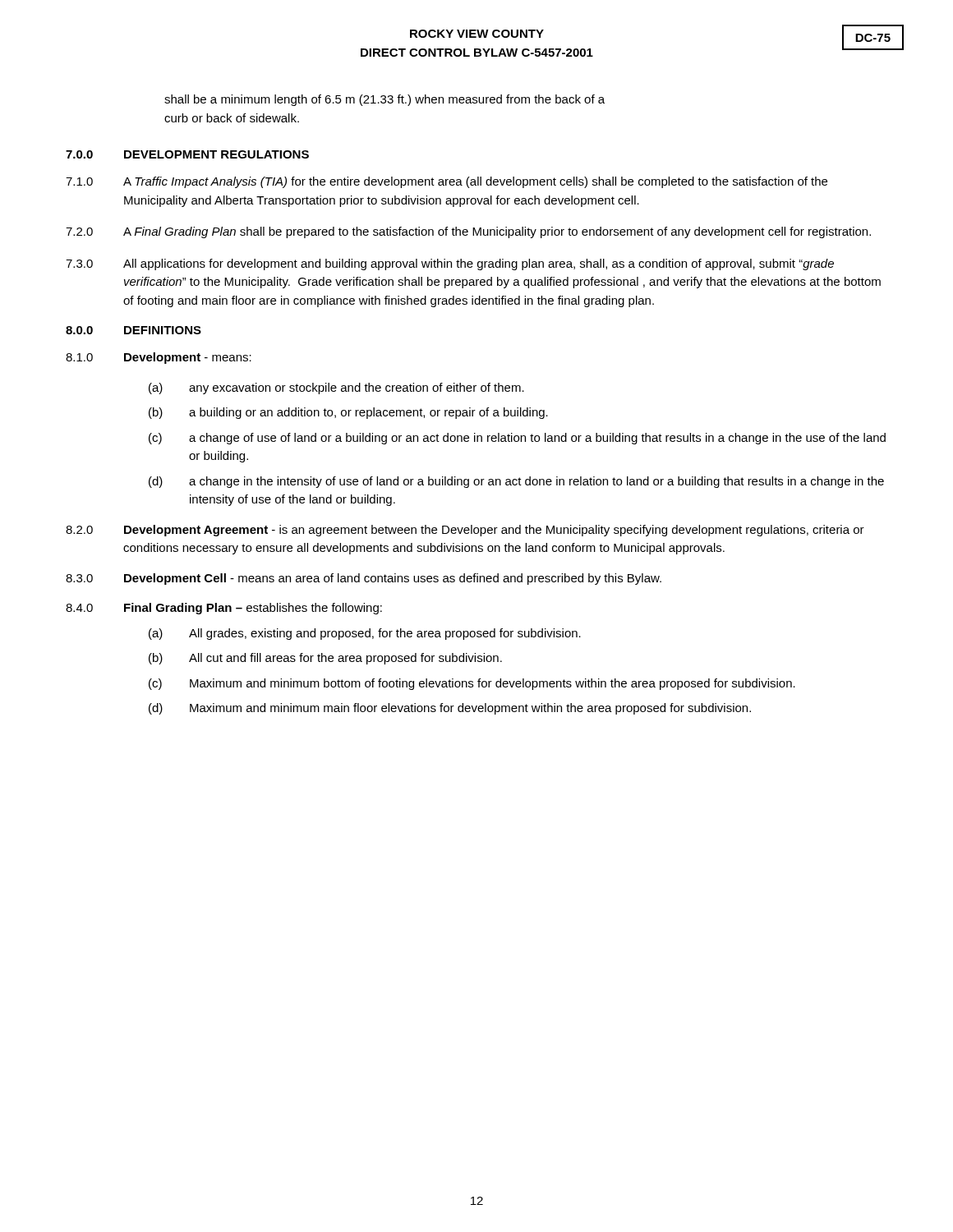Point to the text block starting "2.0 A Final Grading Plan shall"
953x1232 pixels.
tap(476, 232)
